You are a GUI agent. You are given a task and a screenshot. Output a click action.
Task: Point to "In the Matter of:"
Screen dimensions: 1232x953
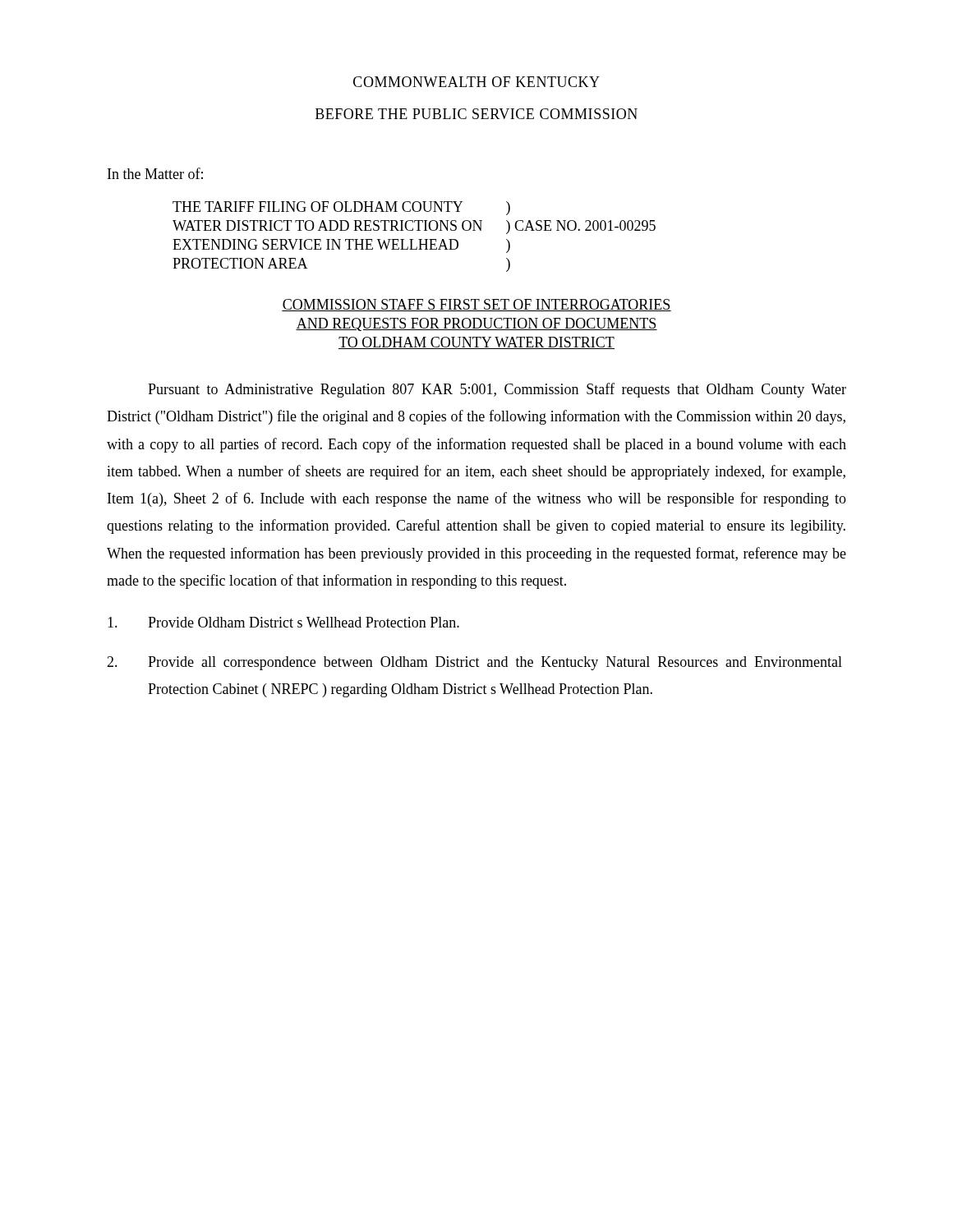[x=155, y=174]
